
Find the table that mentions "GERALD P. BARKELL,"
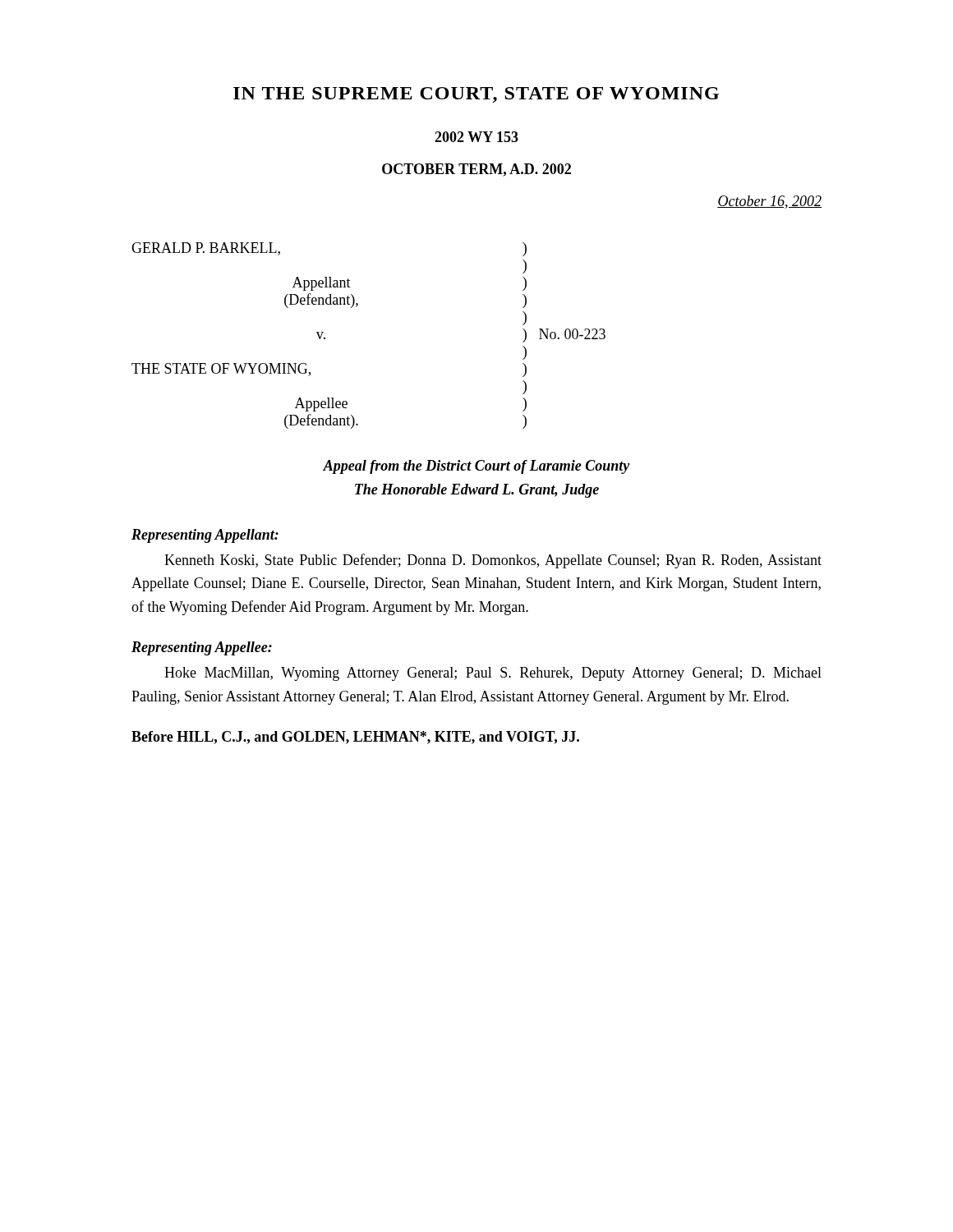tap(476, 335)
